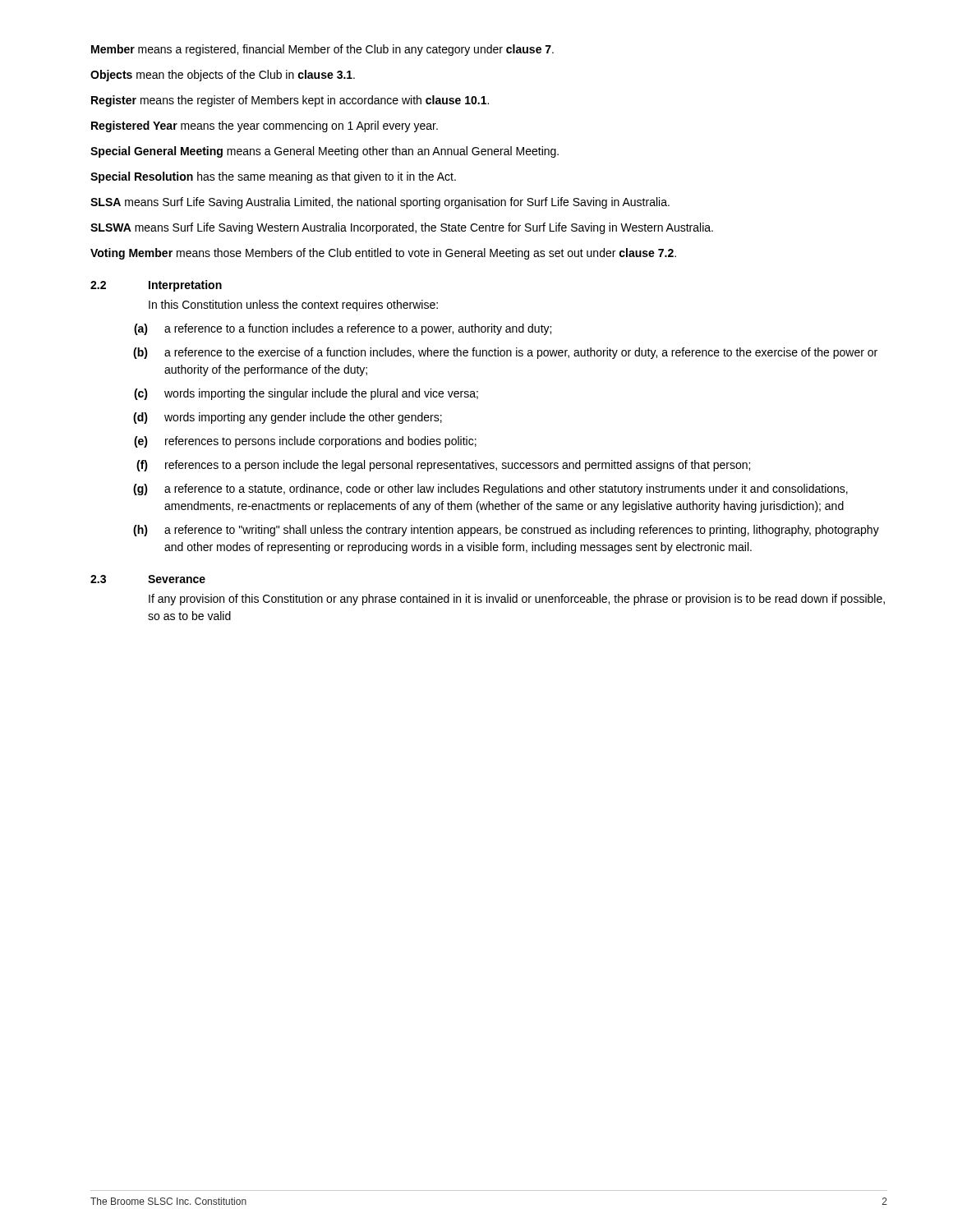Find the element starting "SLSWA means Surf Life Saving Western"
The image size is (953, 1232).
point(402,227)
